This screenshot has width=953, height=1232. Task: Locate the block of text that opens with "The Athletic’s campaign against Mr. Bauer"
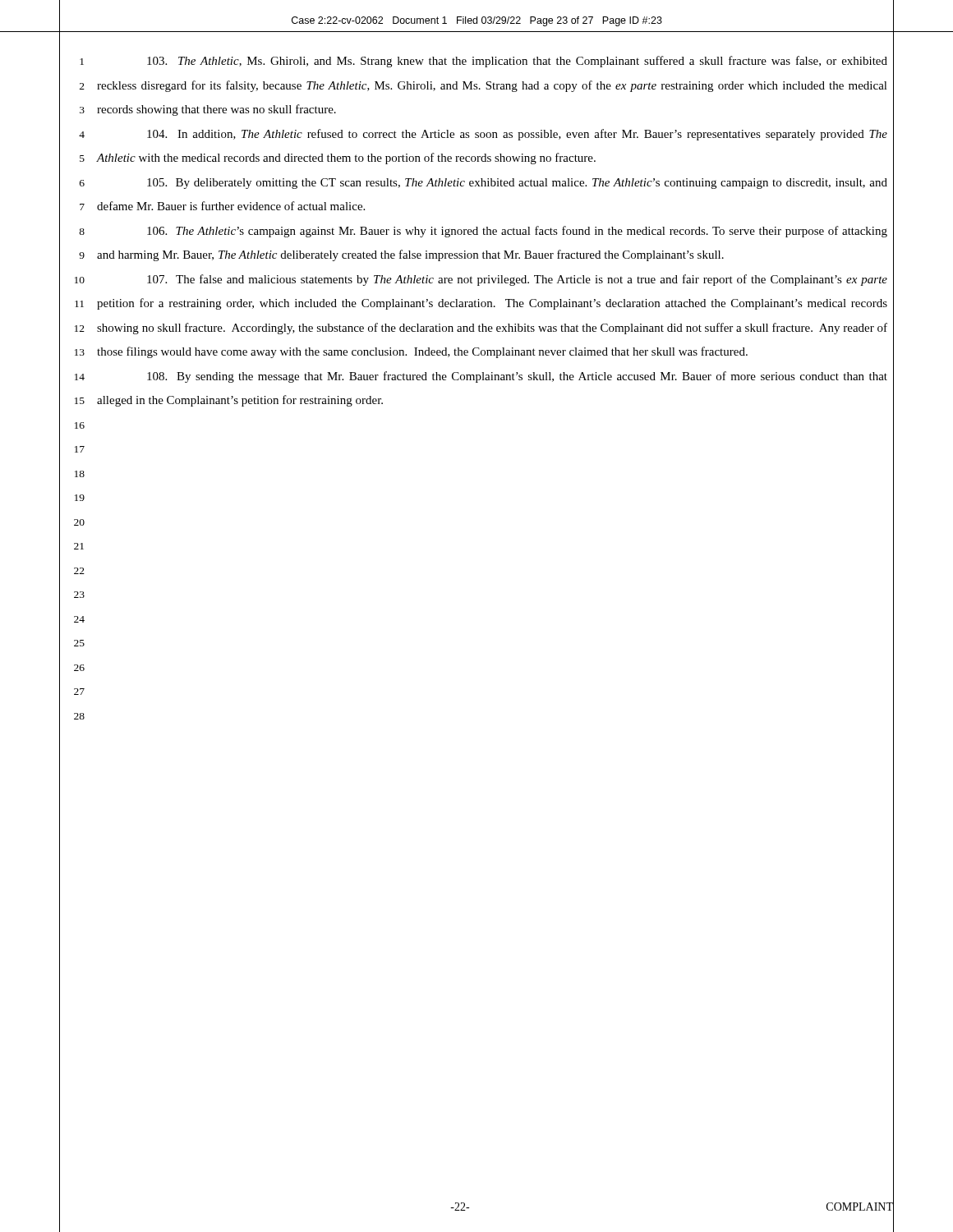point(492,243)
